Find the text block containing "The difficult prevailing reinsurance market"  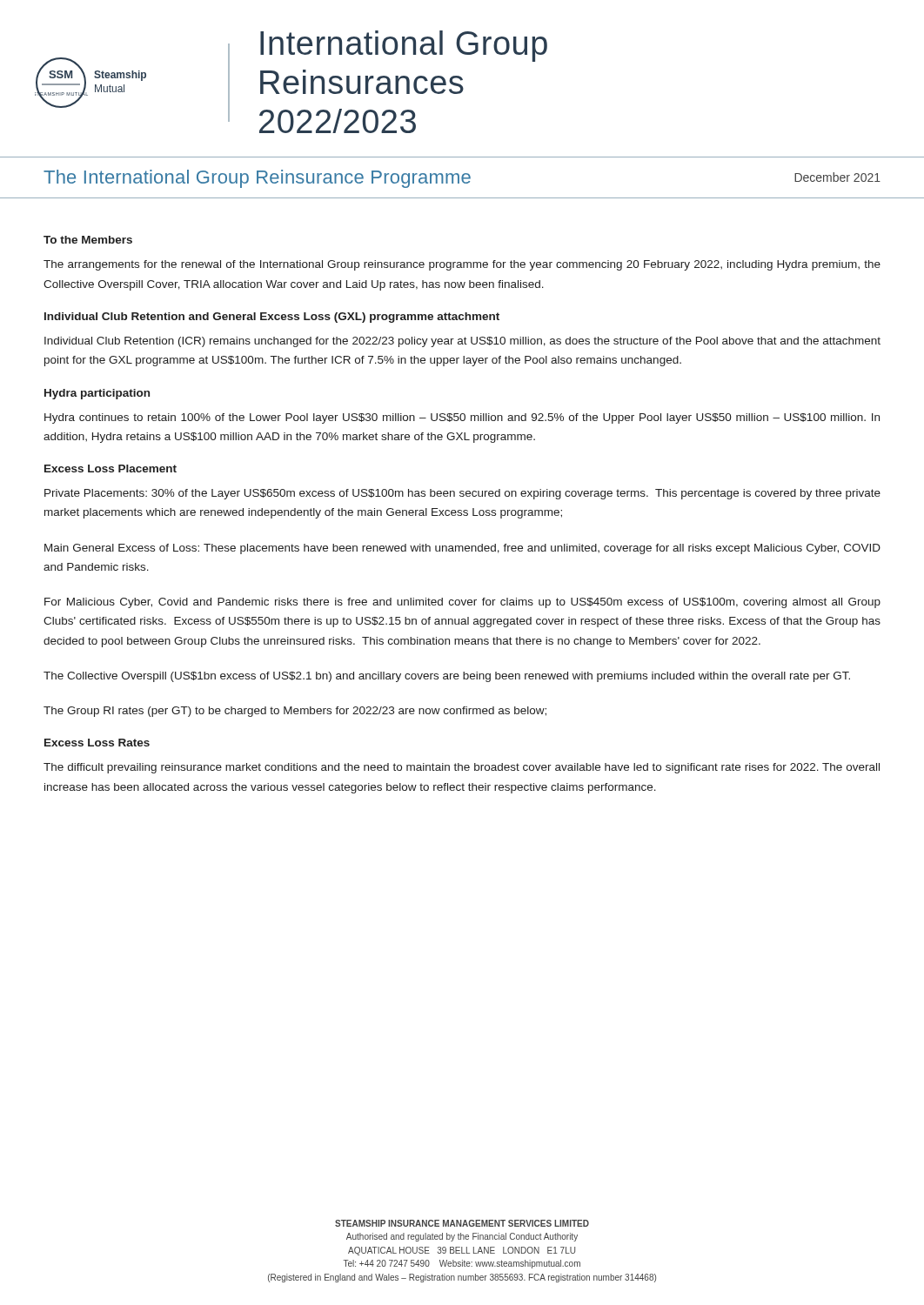pos(462,777)
